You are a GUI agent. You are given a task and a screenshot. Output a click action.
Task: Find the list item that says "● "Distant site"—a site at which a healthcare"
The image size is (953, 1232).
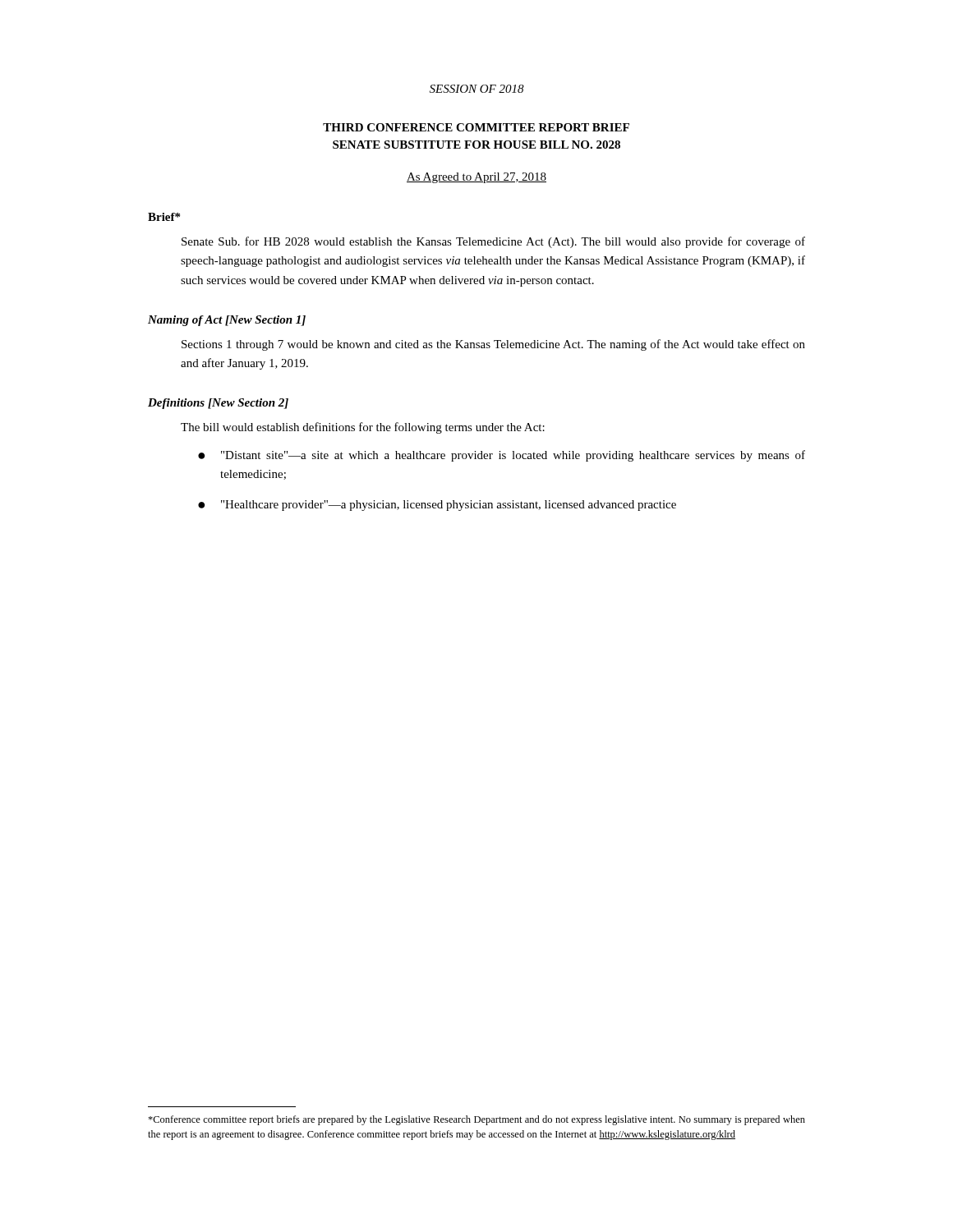[501, 465]
